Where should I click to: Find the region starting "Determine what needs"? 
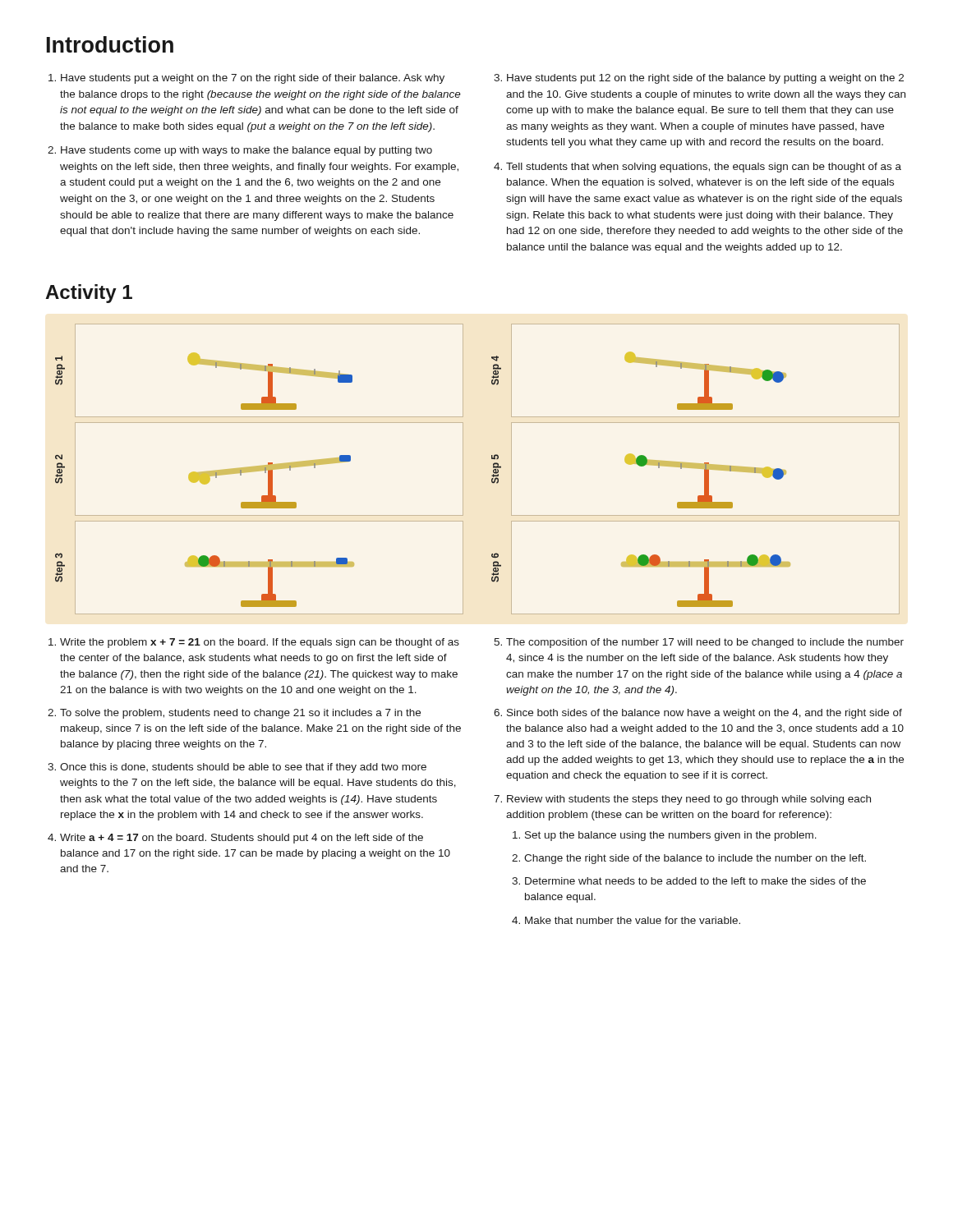tap(695, 889)
